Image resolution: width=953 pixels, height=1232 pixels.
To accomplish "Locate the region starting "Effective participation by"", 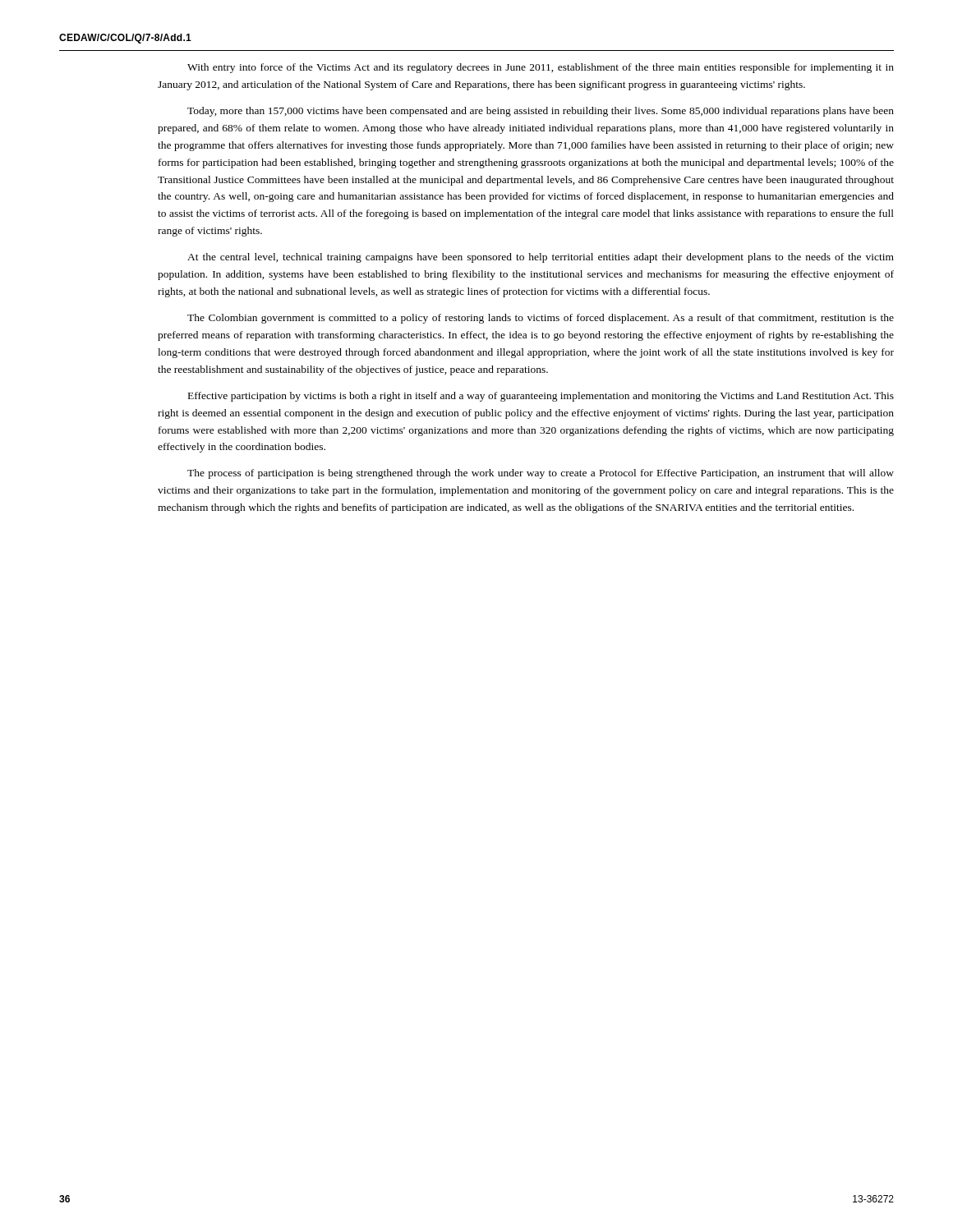I will (526, 421).
